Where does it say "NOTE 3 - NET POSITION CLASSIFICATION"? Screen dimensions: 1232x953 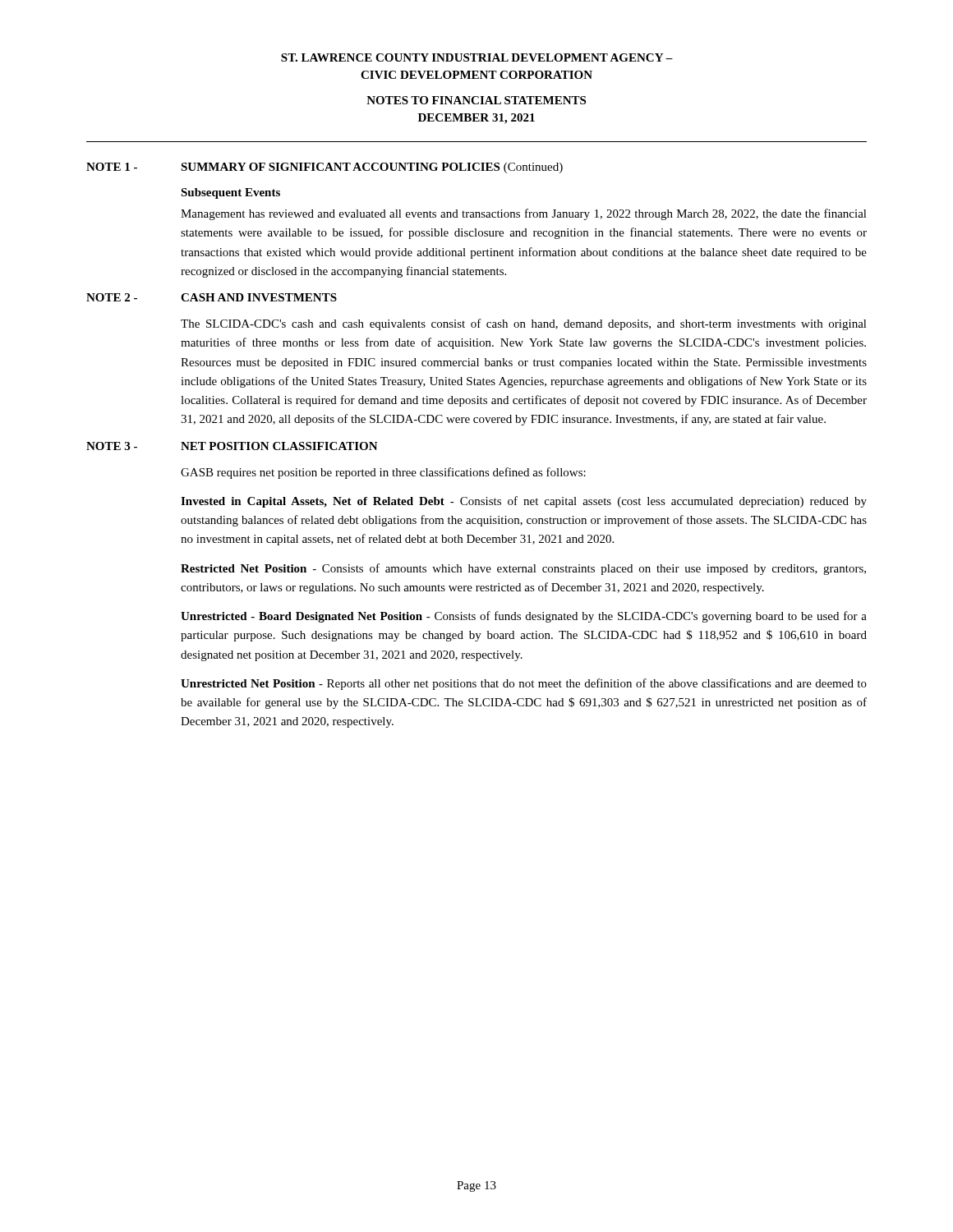coord(232,446)
